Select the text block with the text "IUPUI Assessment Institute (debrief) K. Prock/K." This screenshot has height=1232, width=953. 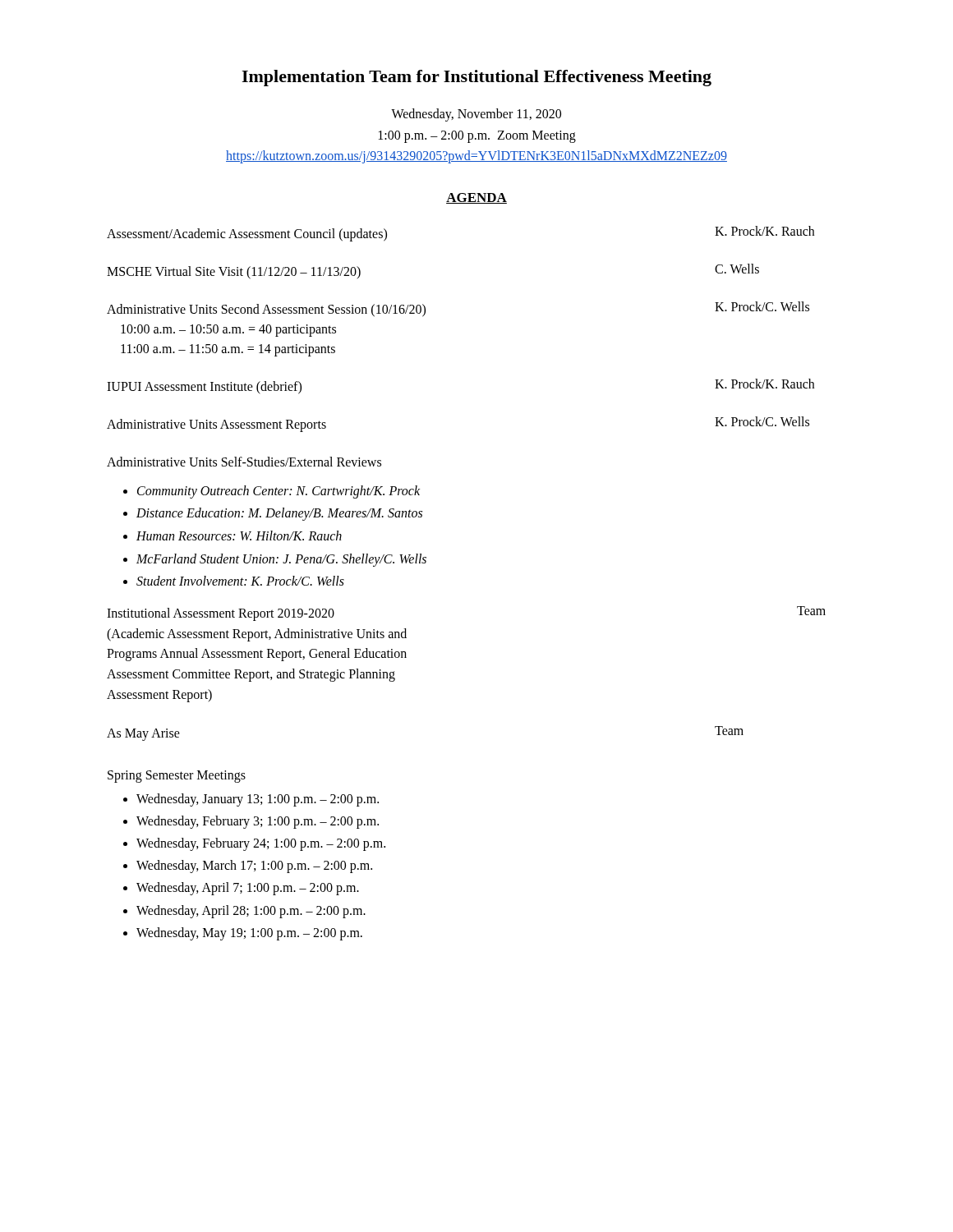(198, 386)
